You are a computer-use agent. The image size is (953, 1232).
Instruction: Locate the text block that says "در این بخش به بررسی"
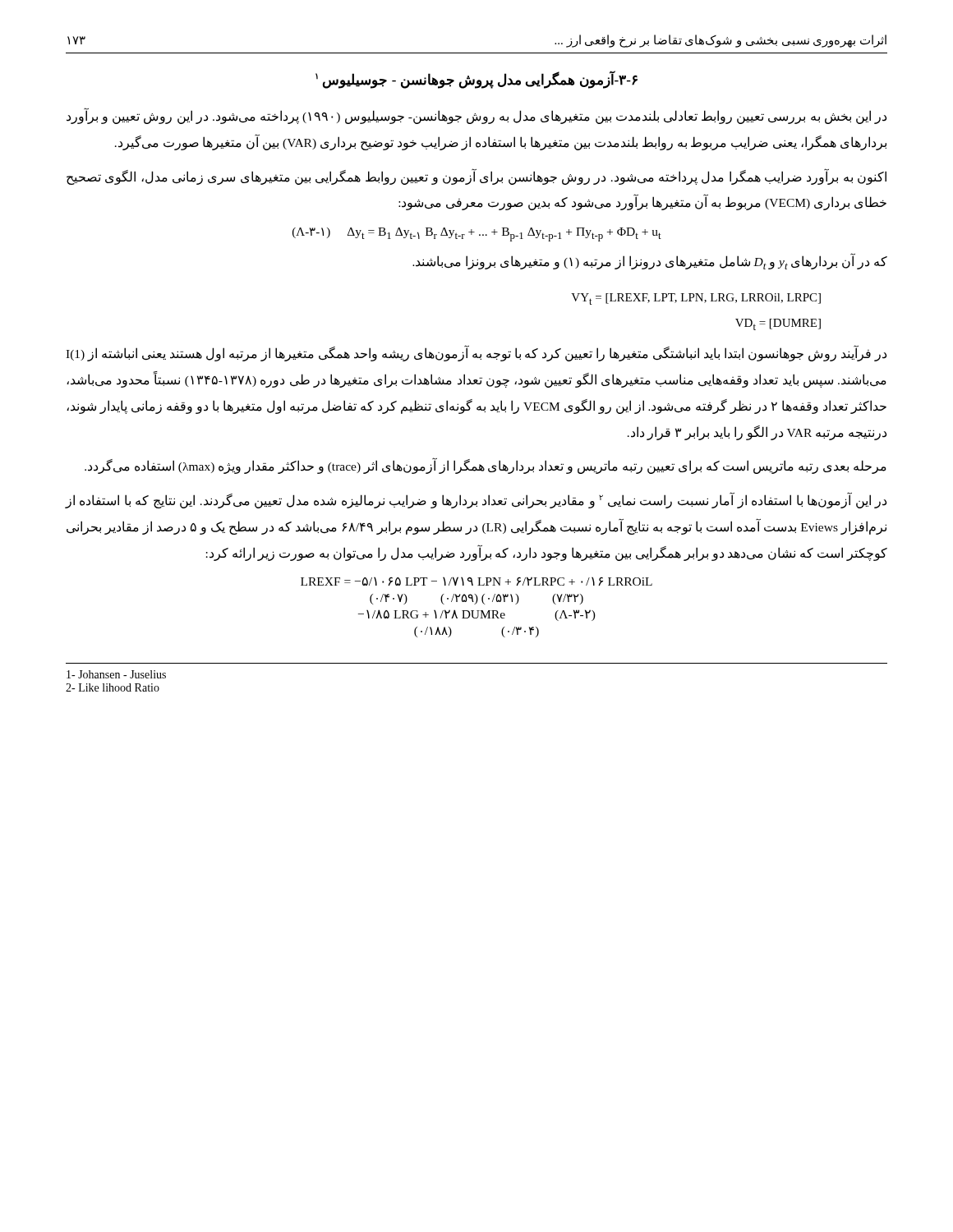(476, 129)
